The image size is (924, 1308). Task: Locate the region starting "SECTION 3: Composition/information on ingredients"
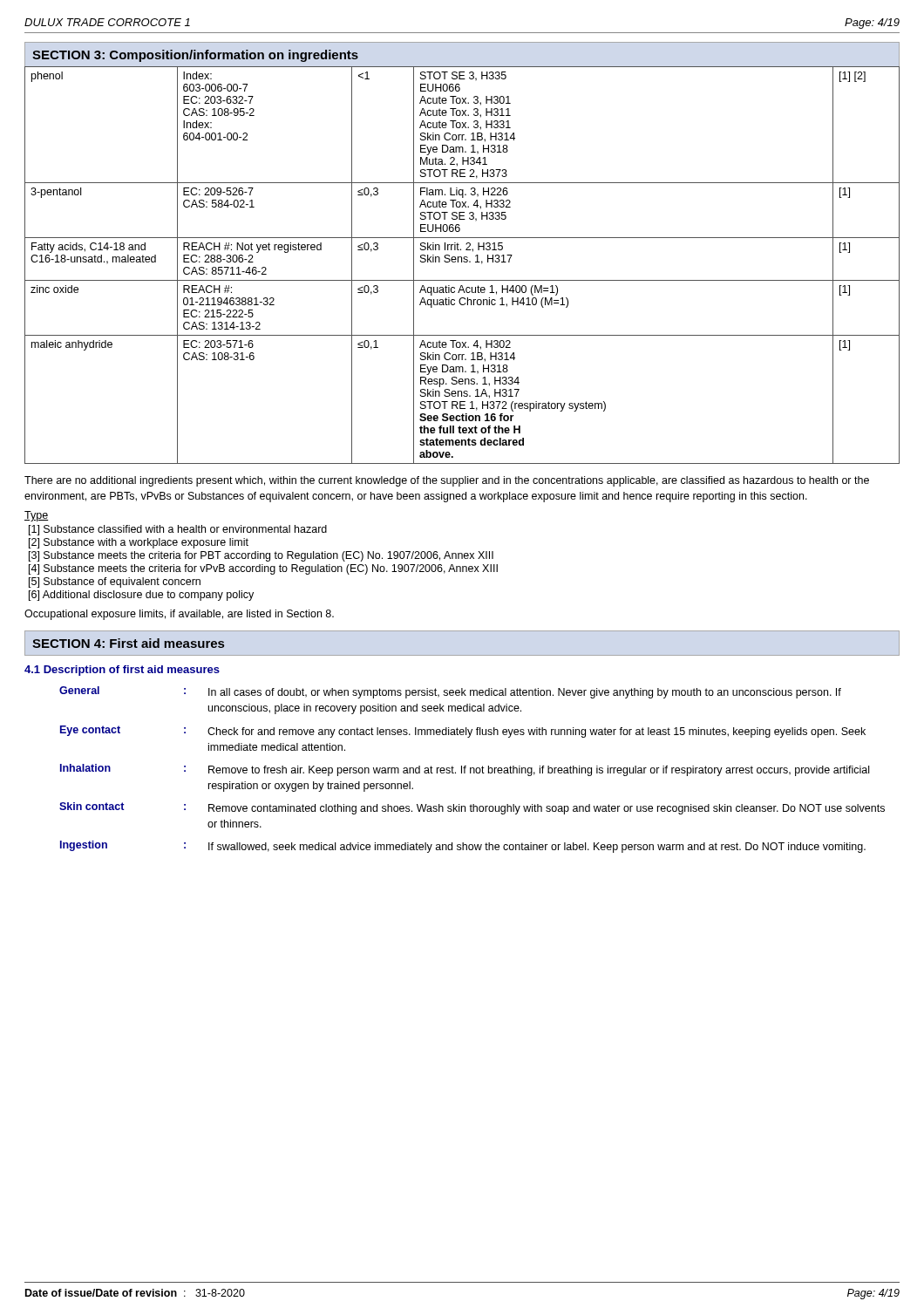click(195, 54)
